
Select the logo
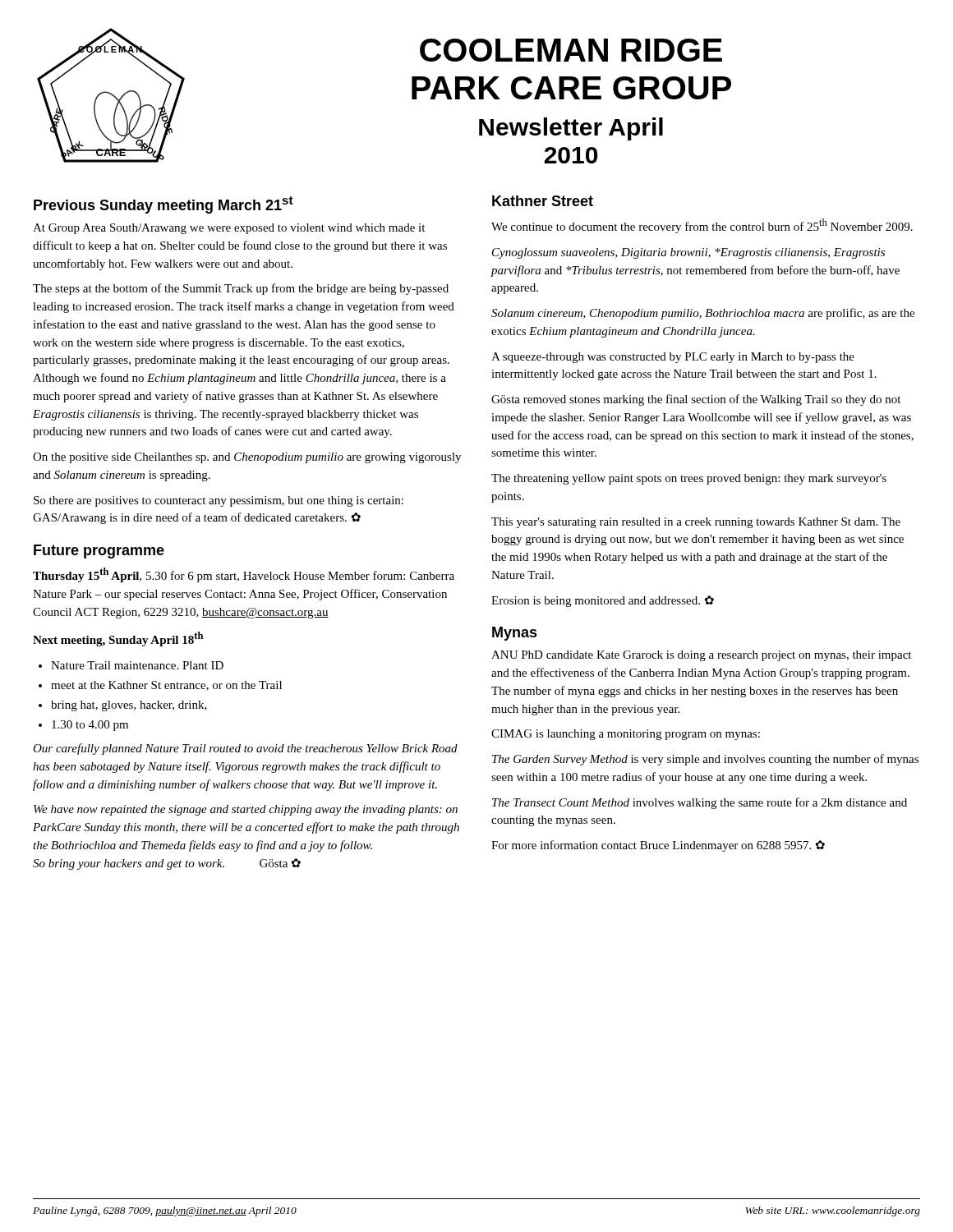coord(115,101)
